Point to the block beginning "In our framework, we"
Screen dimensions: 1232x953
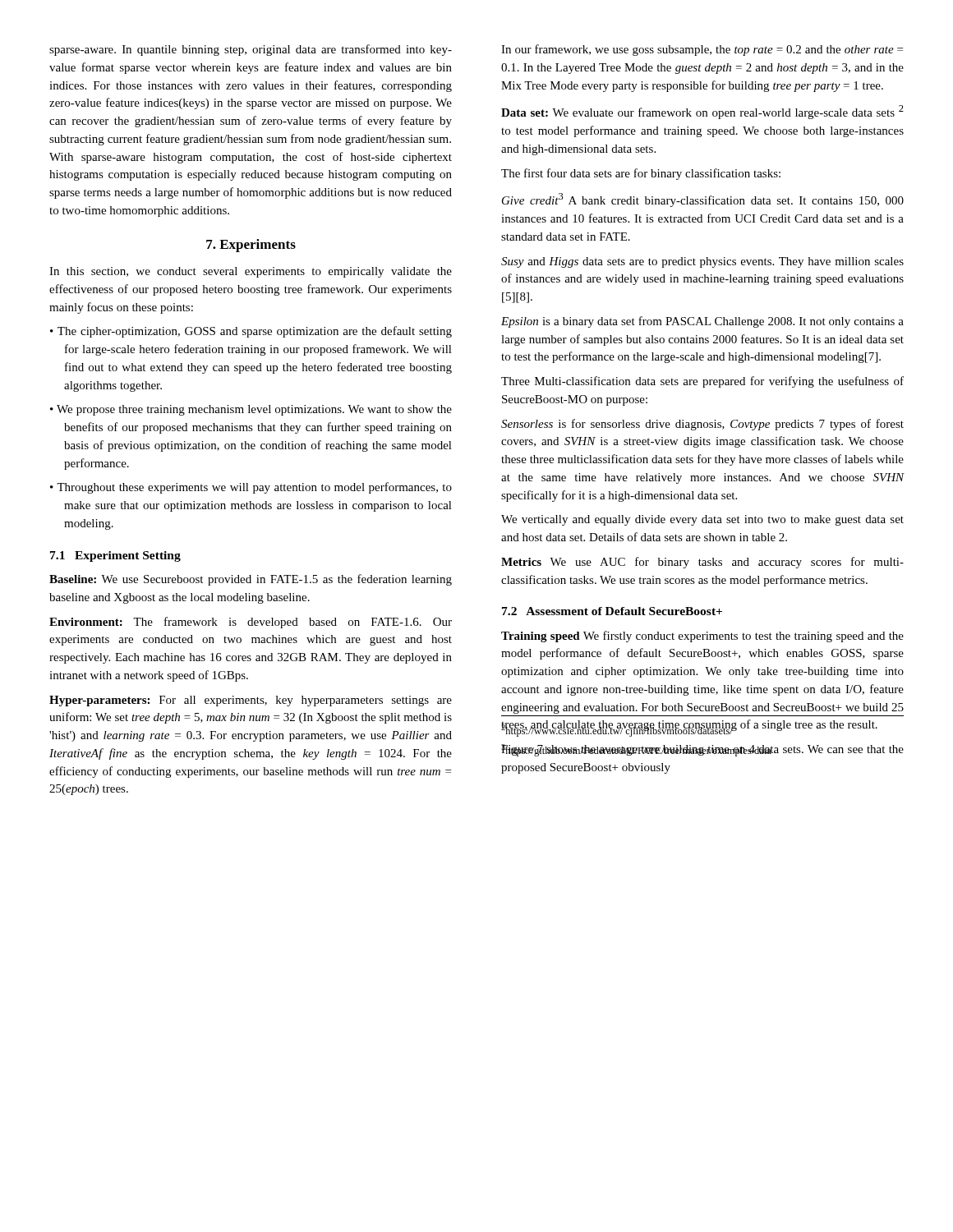click(x=702, y=68)
